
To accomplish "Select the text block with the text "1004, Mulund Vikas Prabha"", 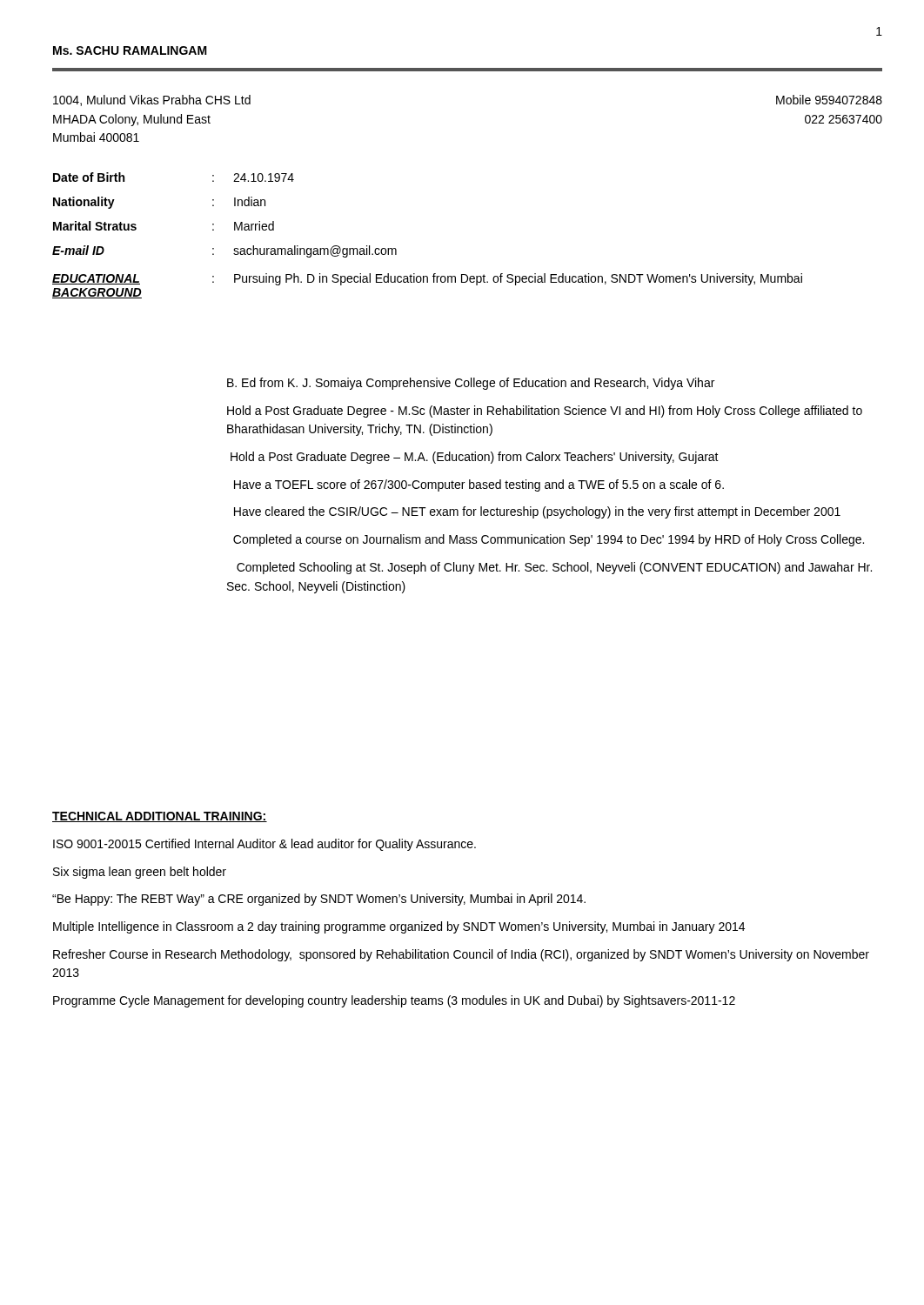I will (152, 119).
